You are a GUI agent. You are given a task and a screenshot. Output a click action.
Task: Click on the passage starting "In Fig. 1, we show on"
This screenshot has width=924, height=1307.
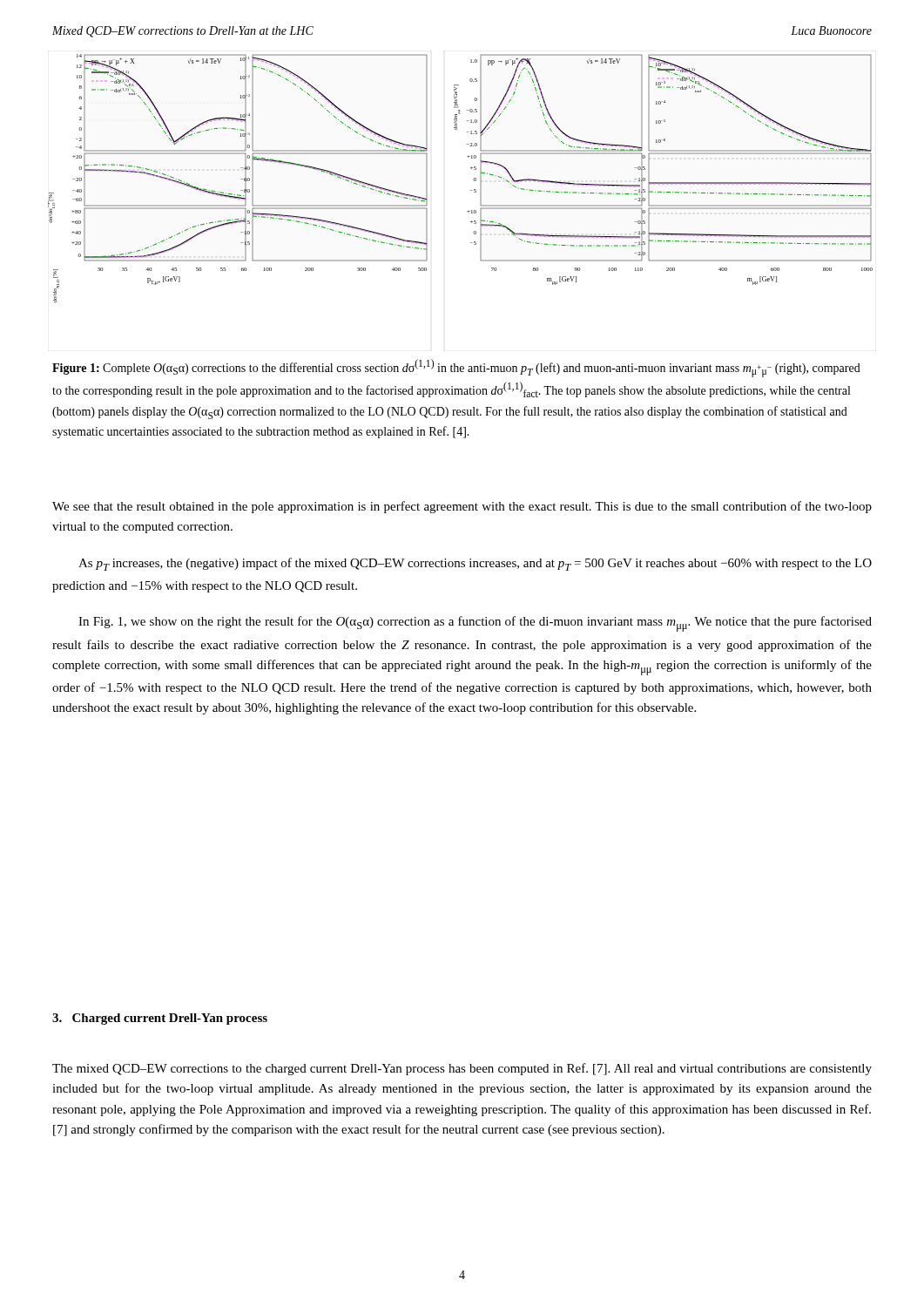[462, 665]
